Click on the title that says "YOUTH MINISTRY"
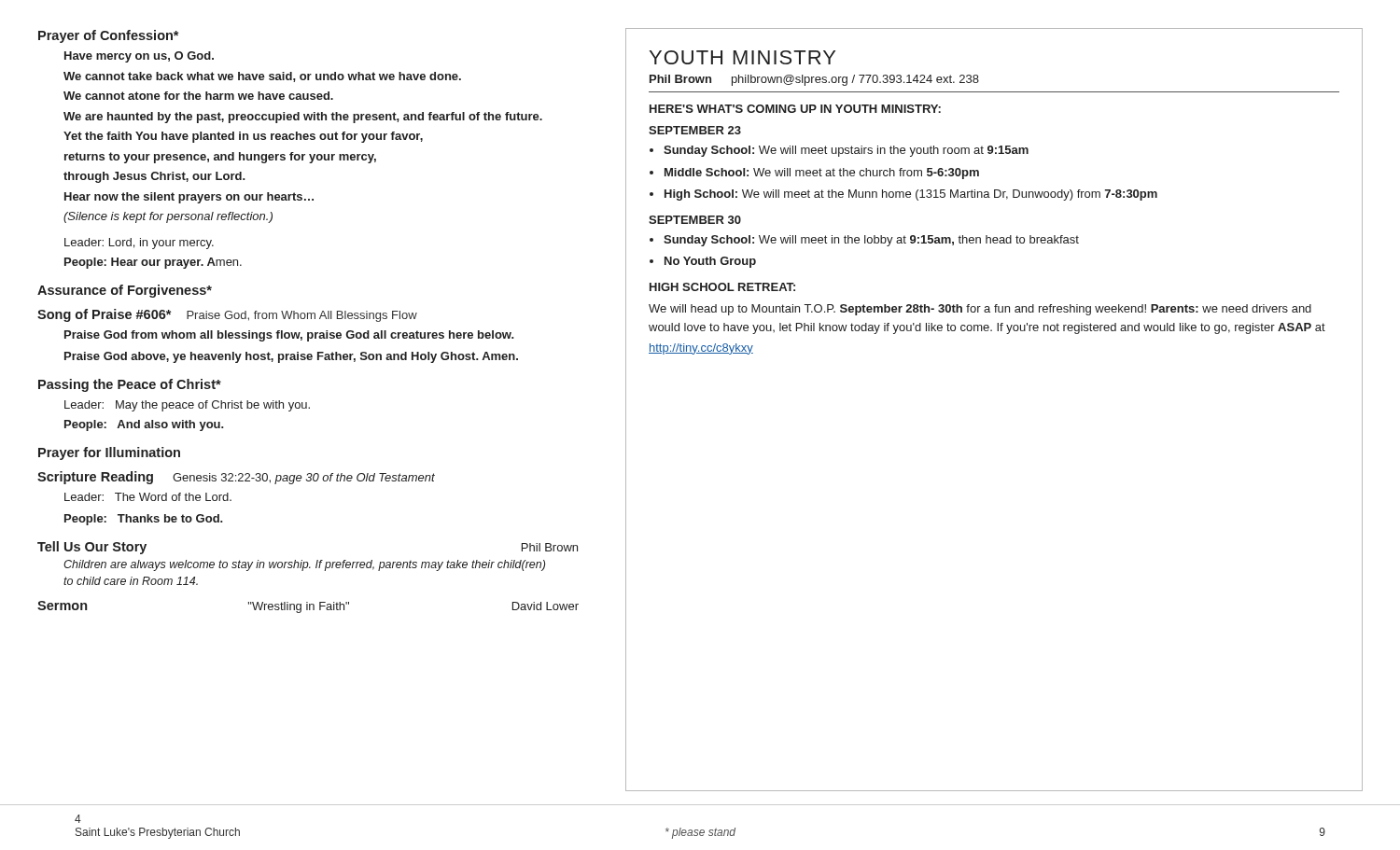This screenshot has width=1400, height=850. tap(743, 57)
